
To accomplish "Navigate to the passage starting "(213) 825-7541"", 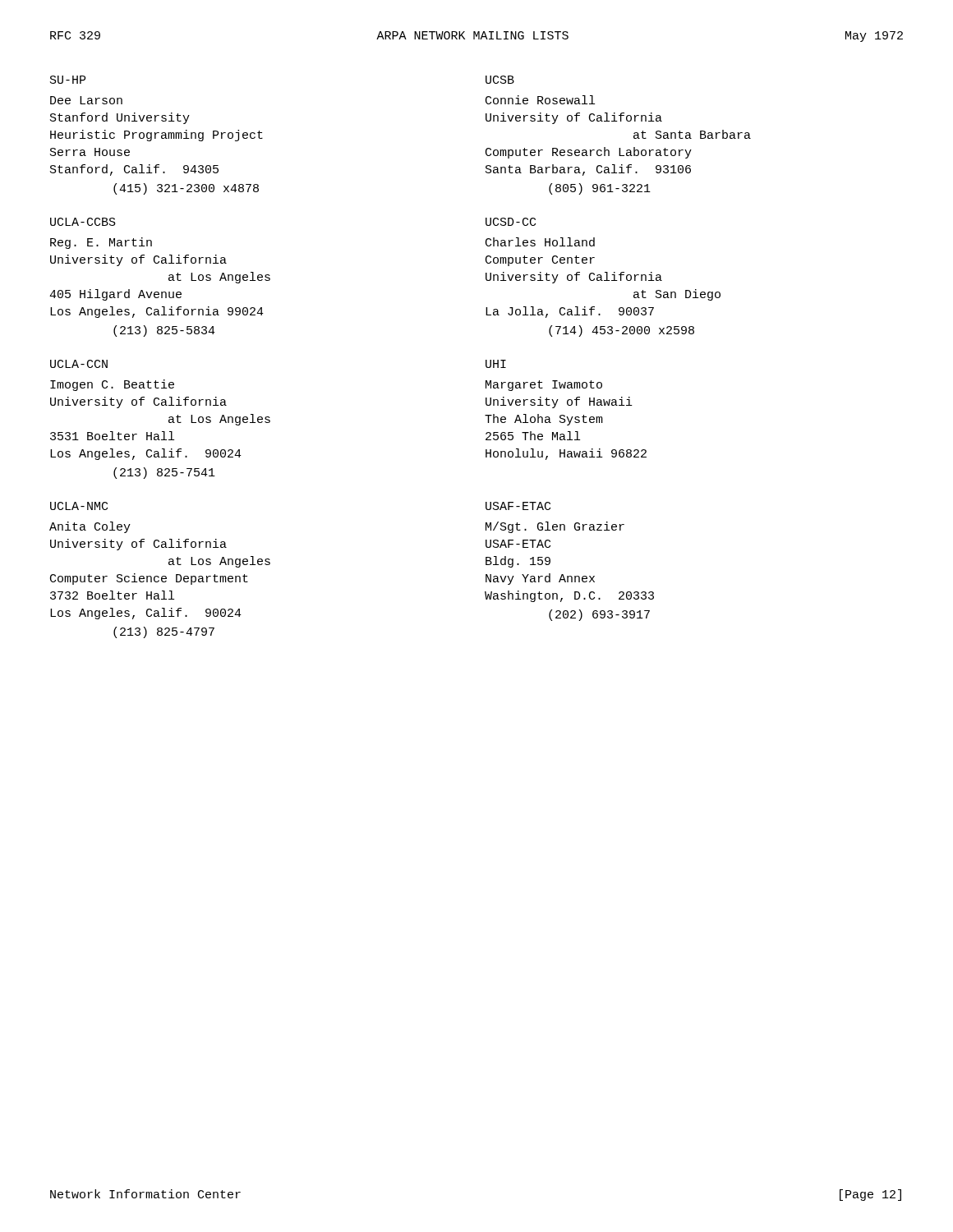I will click(149, 474).
